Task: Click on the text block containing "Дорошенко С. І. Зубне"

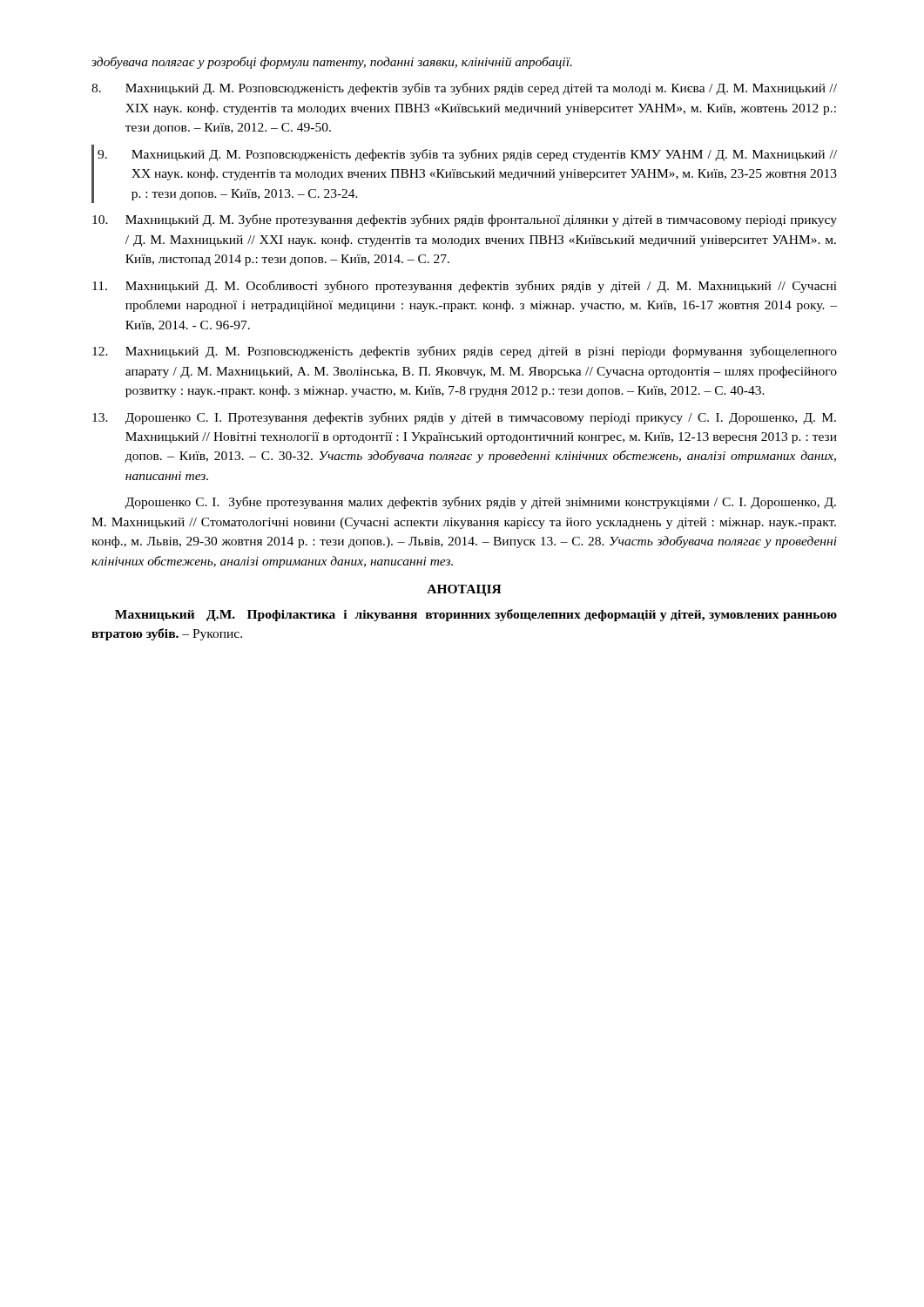Action: click(464, 531)
